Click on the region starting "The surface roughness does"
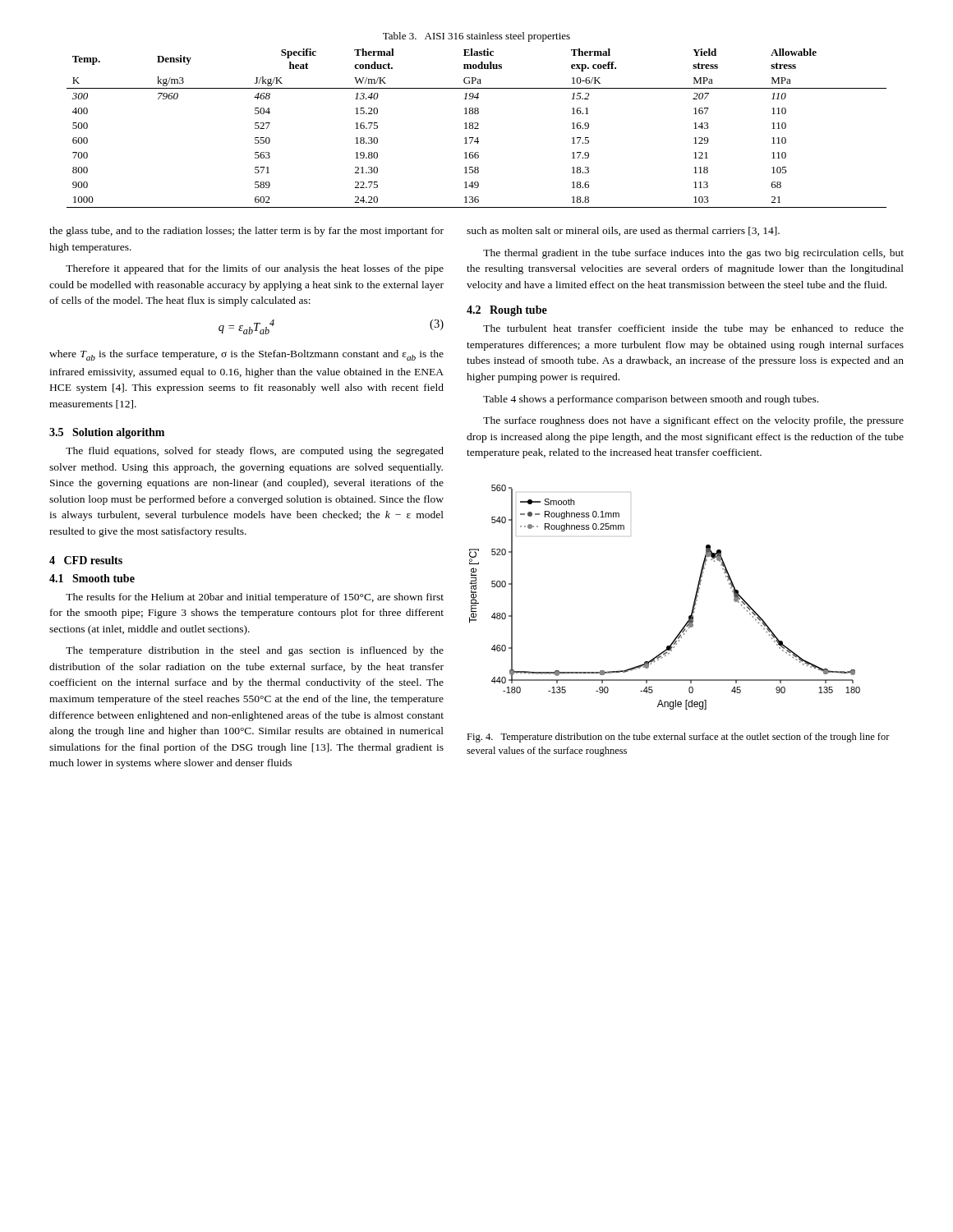The image size is (953, 1232). coord(685,436)
